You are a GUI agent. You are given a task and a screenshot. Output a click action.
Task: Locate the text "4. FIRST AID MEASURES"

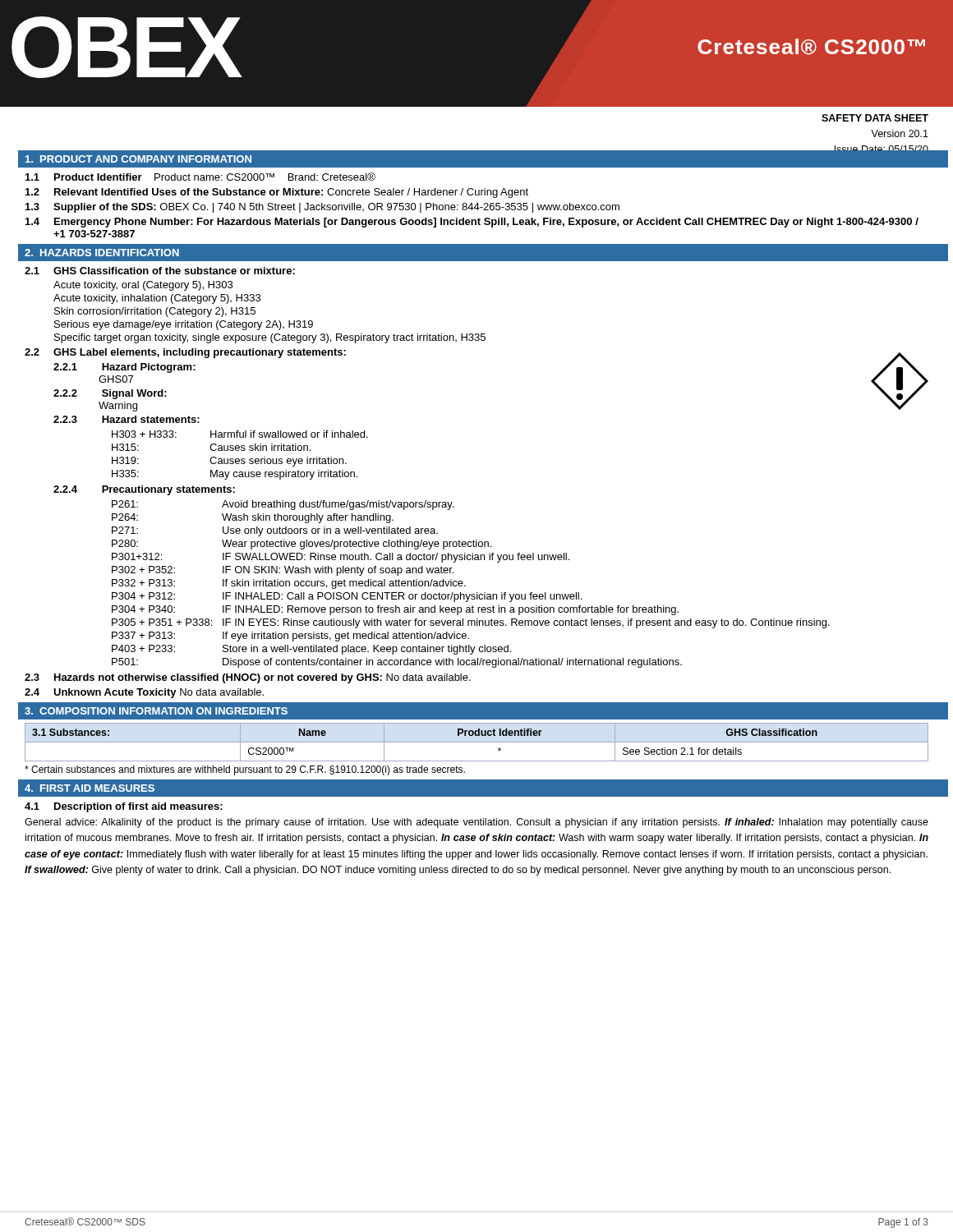click(90, 788)
